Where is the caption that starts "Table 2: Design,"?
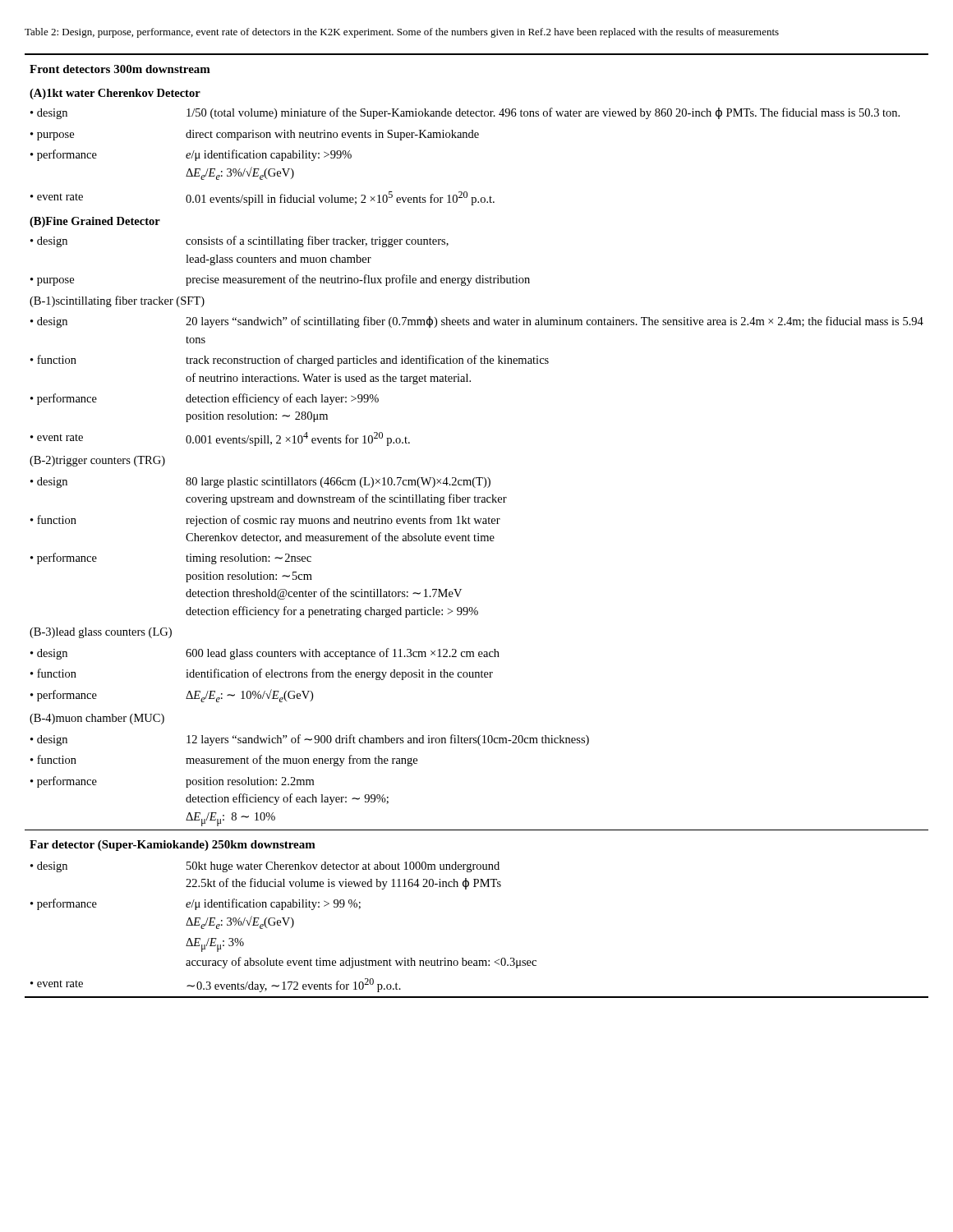The height and width of the screenshot is (1232, 953). [x=402, y=32]
